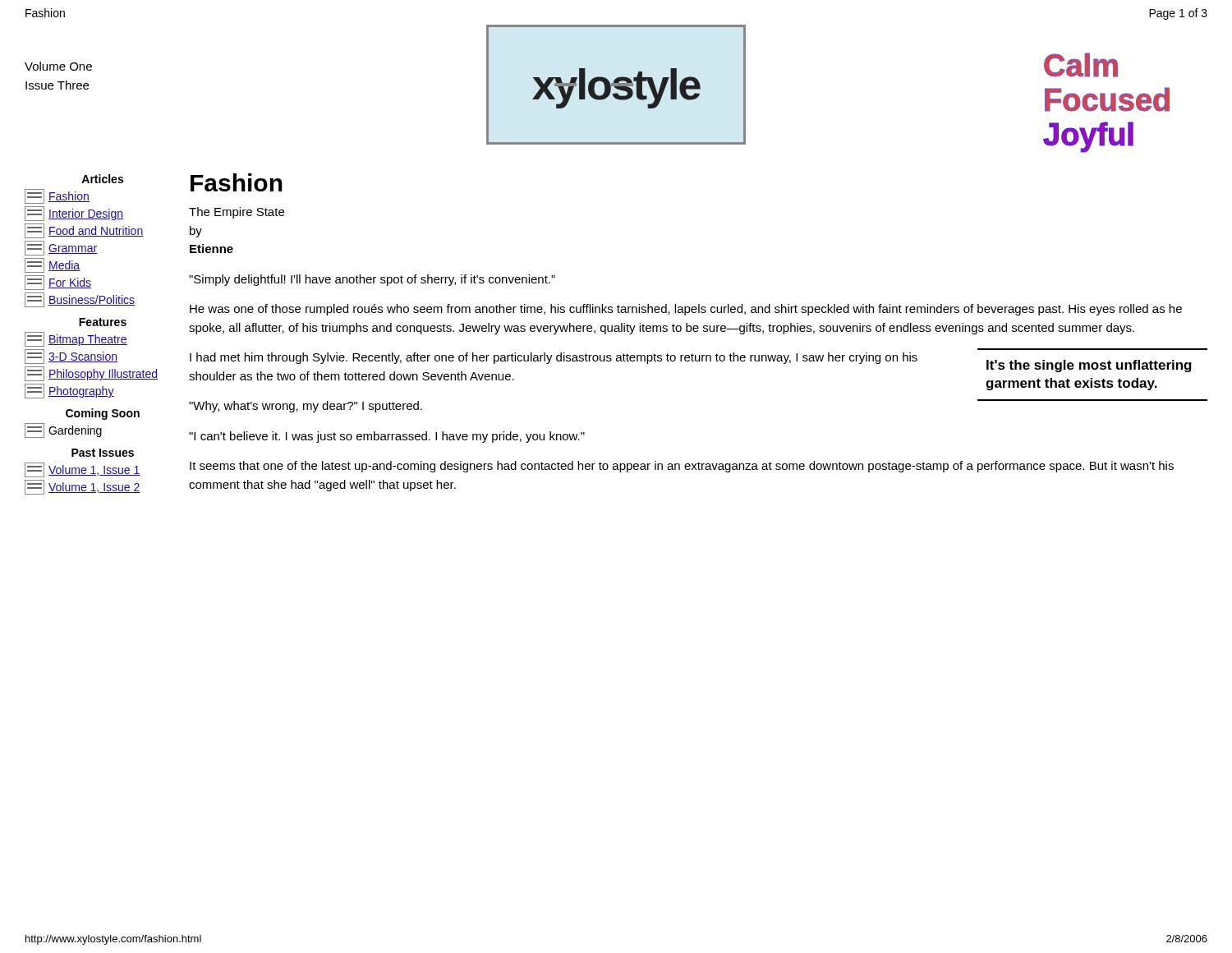Navigate to the element starting "It's the single most unflattering garment"
This screenshot has height=953, width=1232.
pos(1089,374)
